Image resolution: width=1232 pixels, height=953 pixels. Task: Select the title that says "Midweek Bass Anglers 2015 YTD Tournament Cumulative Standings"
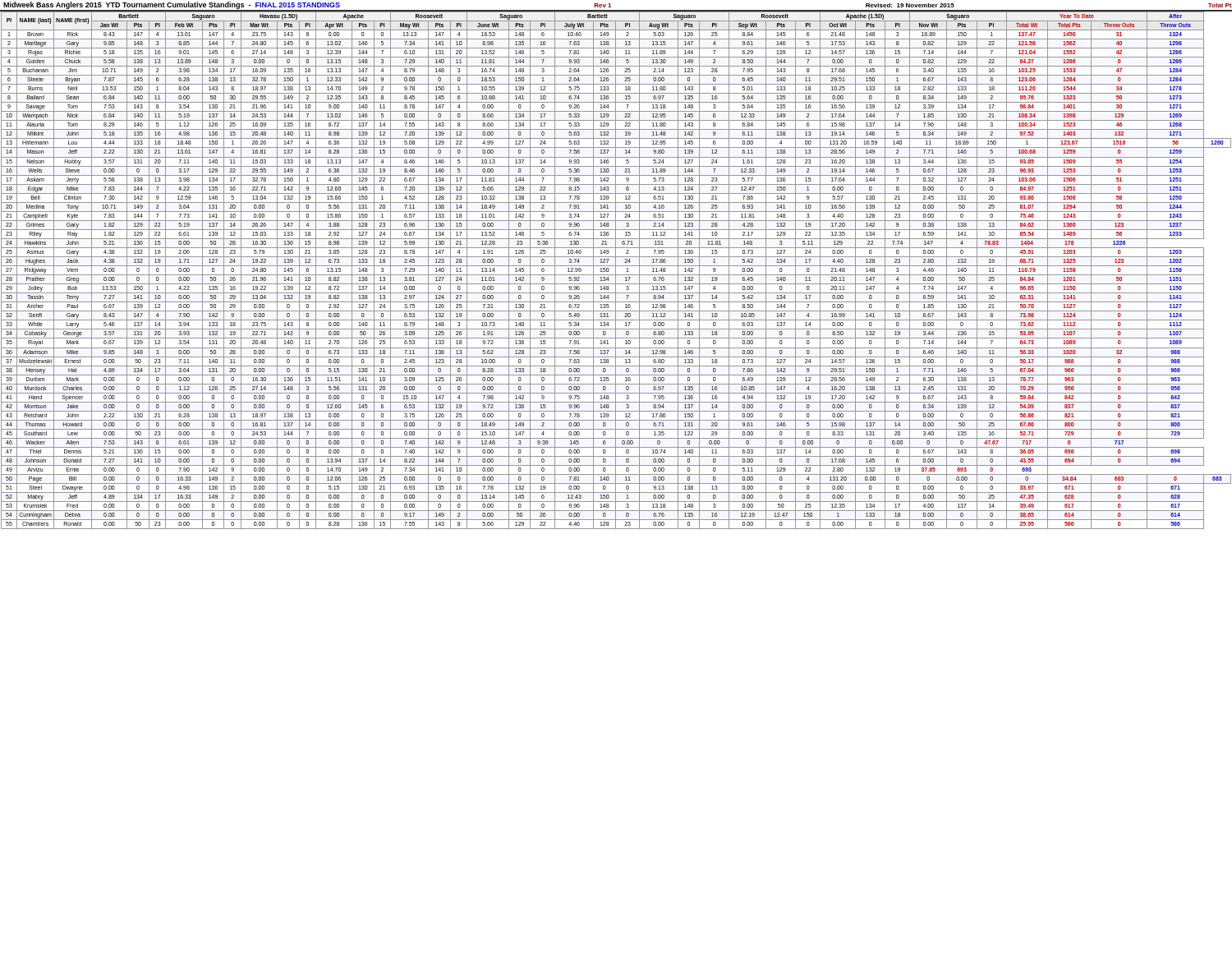(x=618, y=5)
